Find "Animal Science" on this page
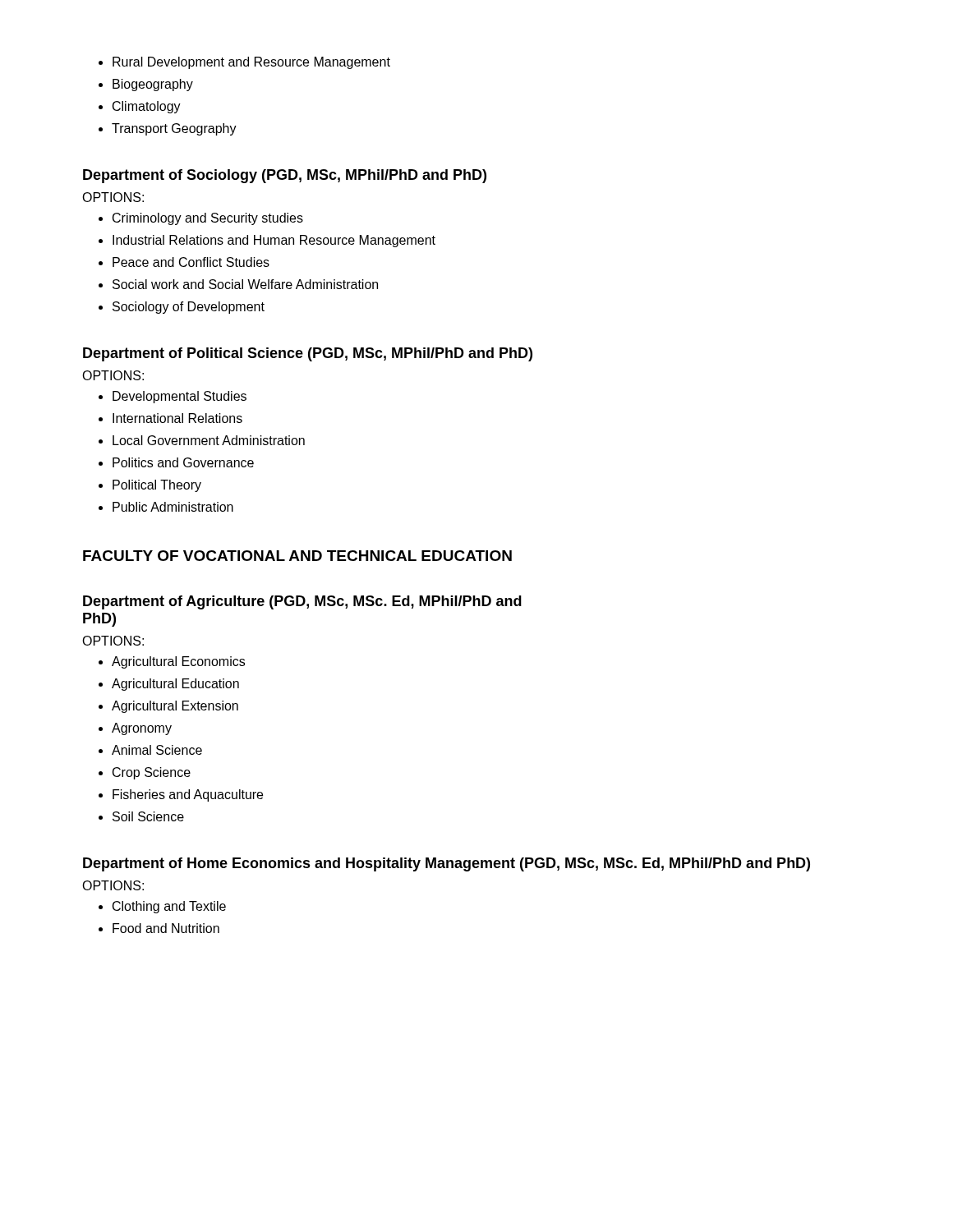 click(157, 750)
